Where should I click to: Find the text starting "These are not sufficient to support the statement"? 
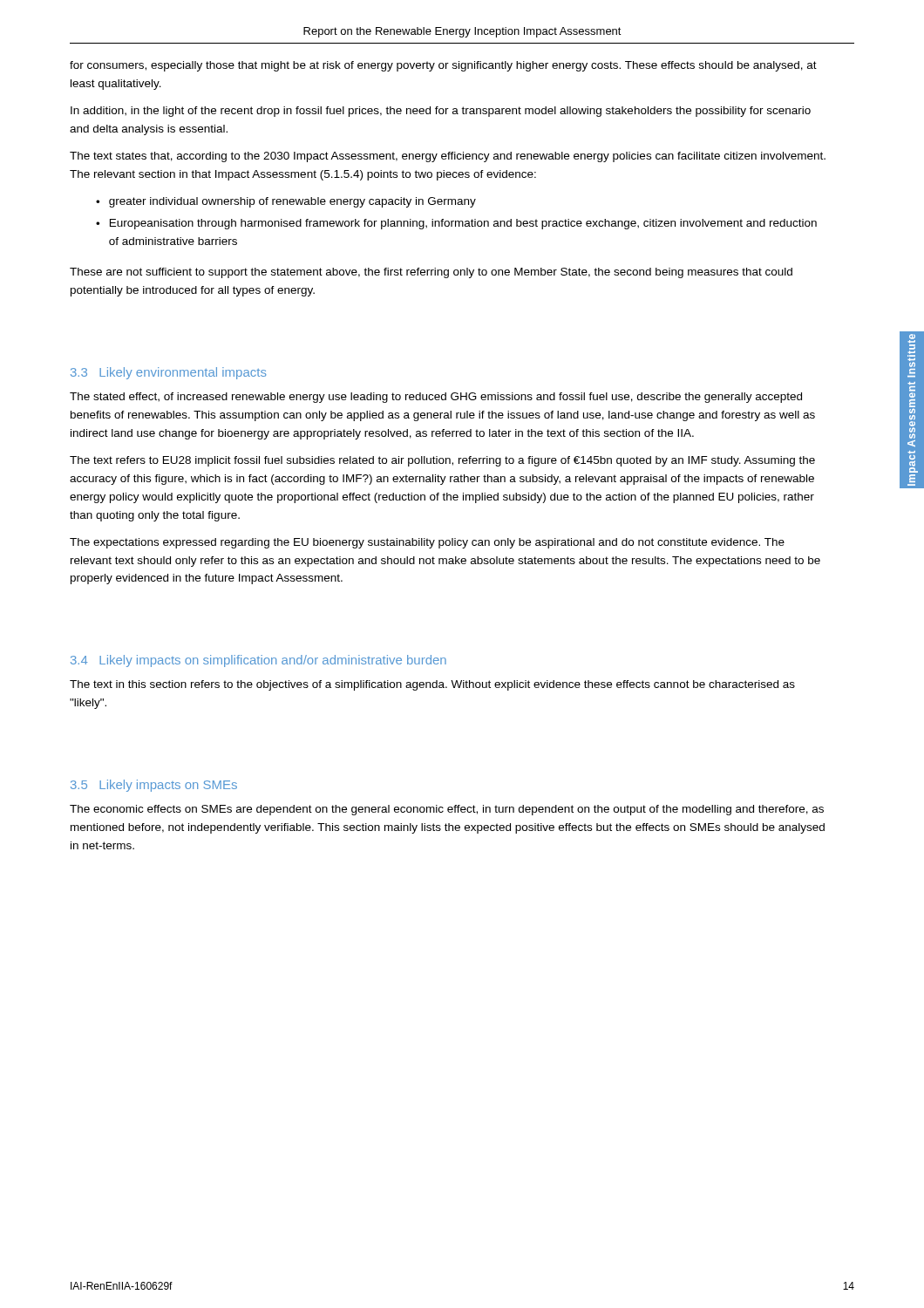coord(431,281)
